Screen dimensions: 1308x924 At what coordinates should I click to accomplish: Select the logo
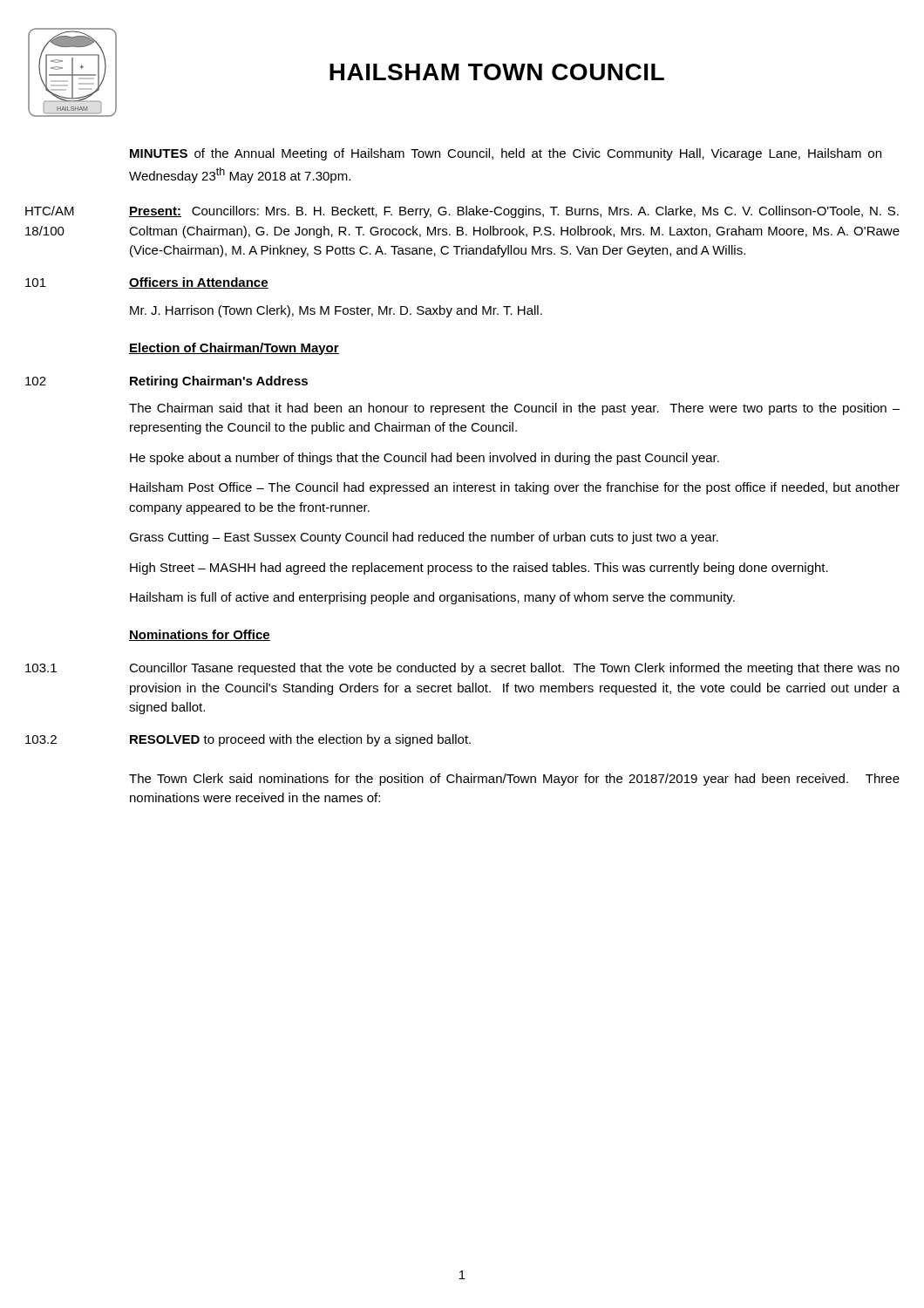coord(72,72)
